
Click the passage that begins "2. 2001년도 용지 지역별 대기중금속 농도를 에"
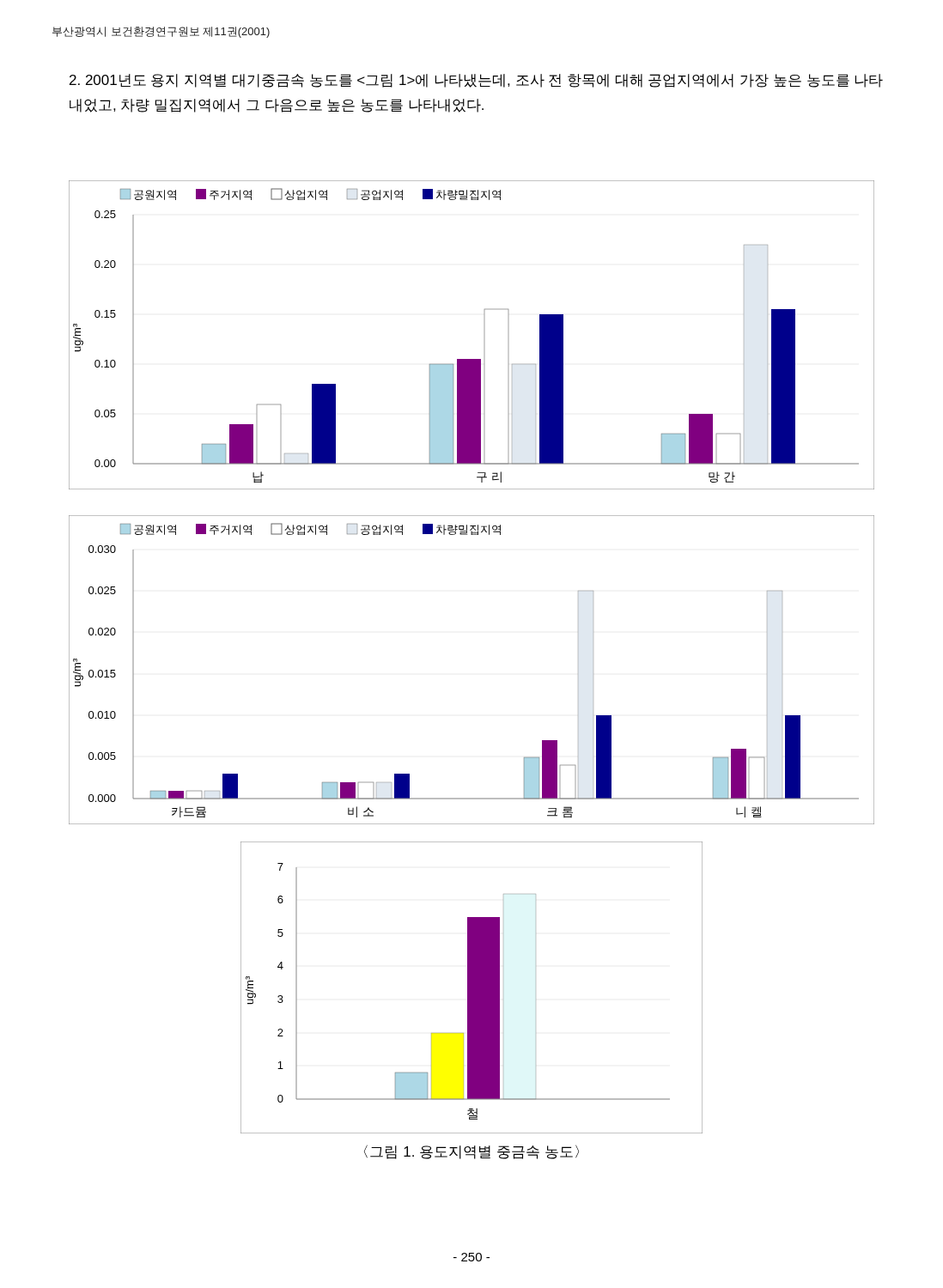[476, 93]
